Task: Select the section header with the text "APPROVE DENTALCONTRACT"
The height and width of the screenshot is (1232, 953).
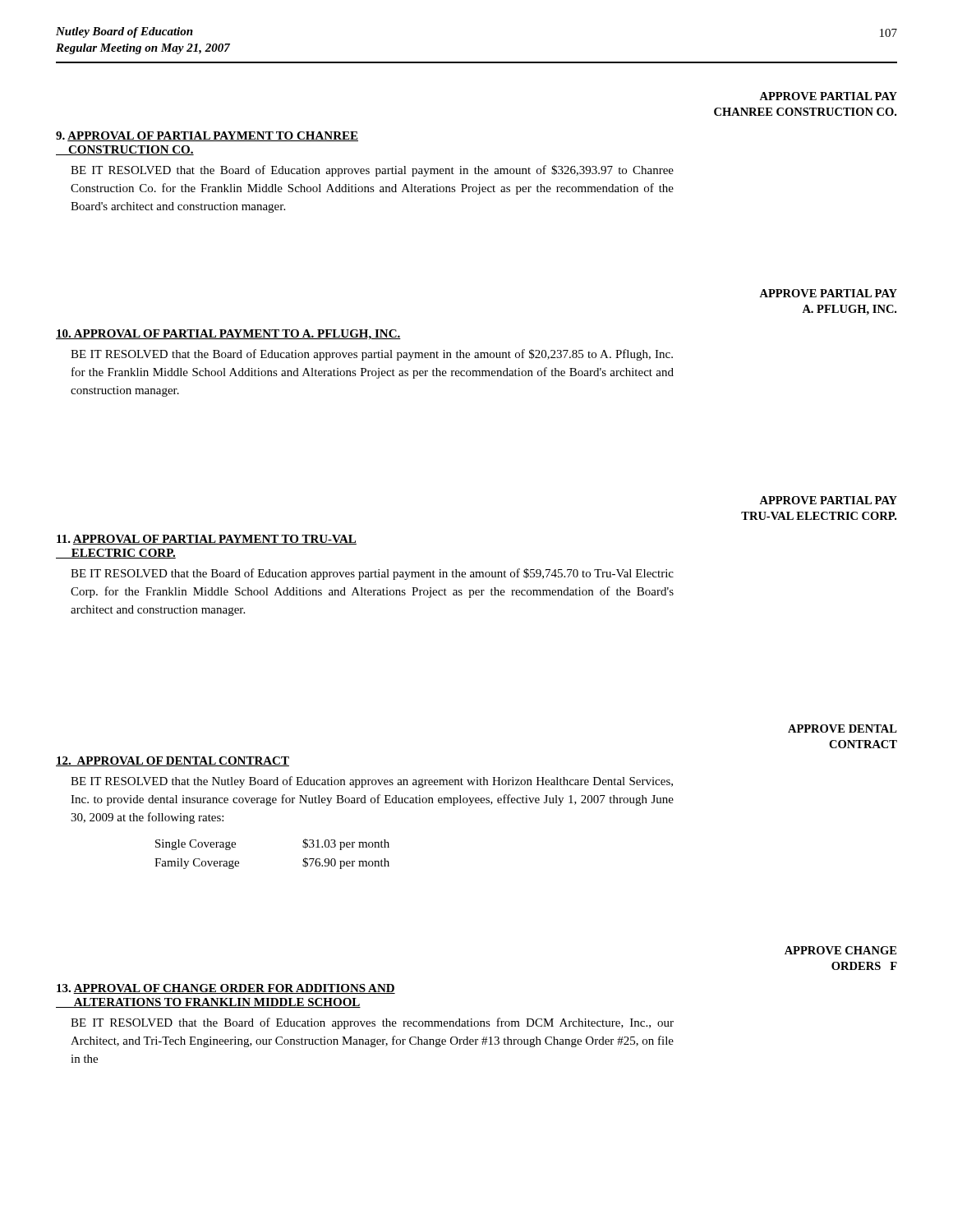Action: [x=842, y=736]
